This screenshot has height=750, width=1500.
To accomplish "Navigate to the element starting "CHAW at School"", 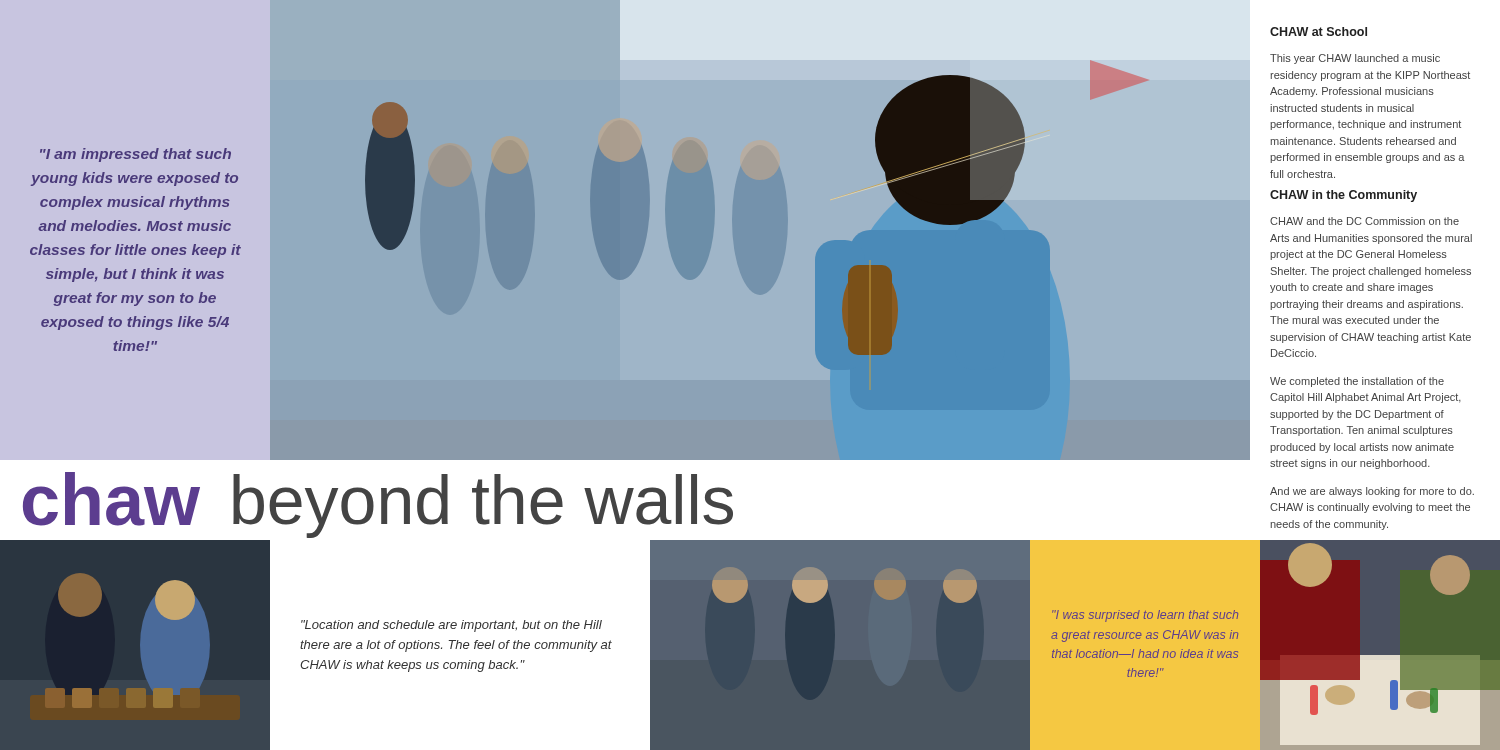I will (1375, 32).
